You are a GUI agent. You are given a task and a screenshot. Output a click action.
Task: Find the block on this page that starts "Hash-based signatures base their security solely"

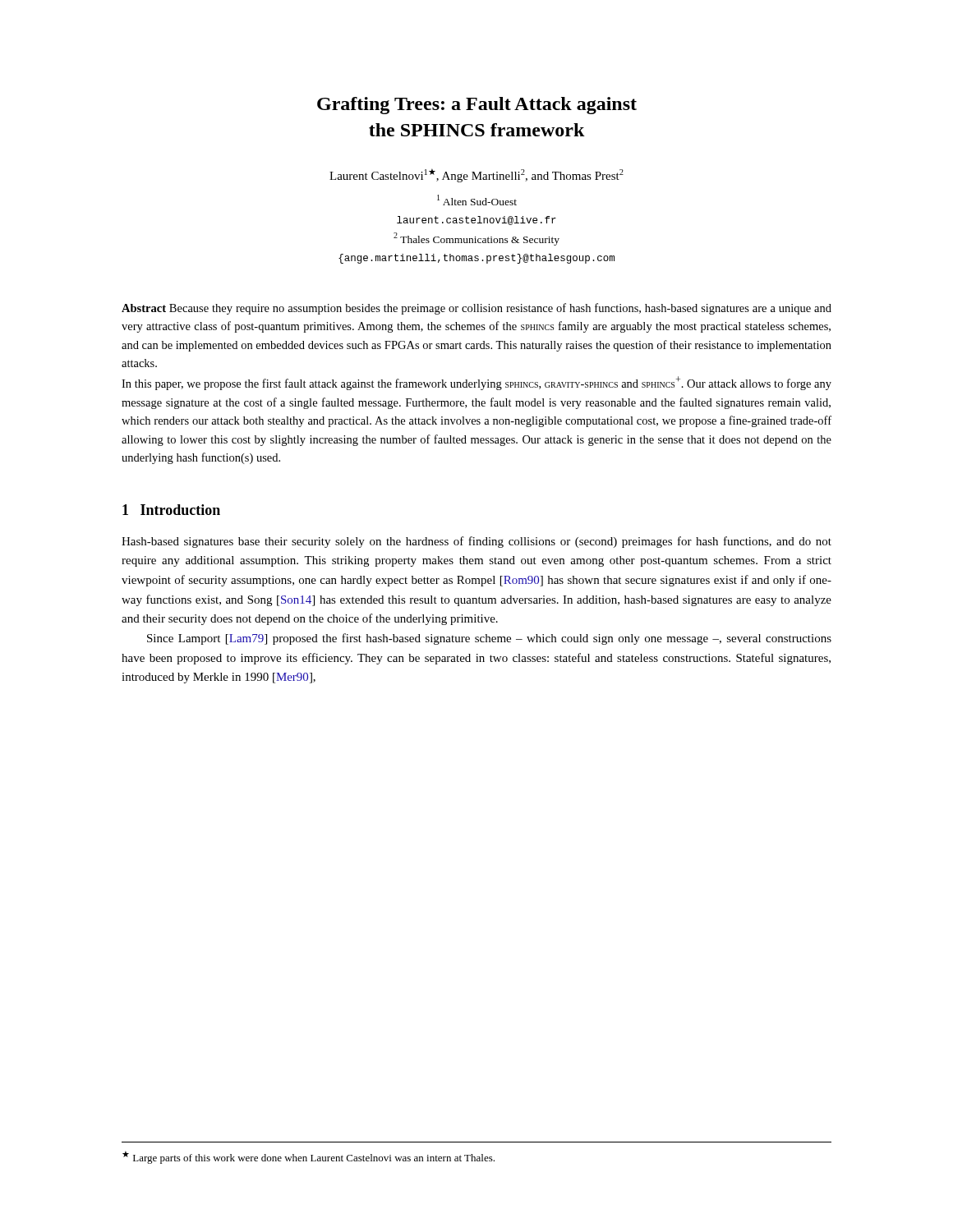pos(476,610)
